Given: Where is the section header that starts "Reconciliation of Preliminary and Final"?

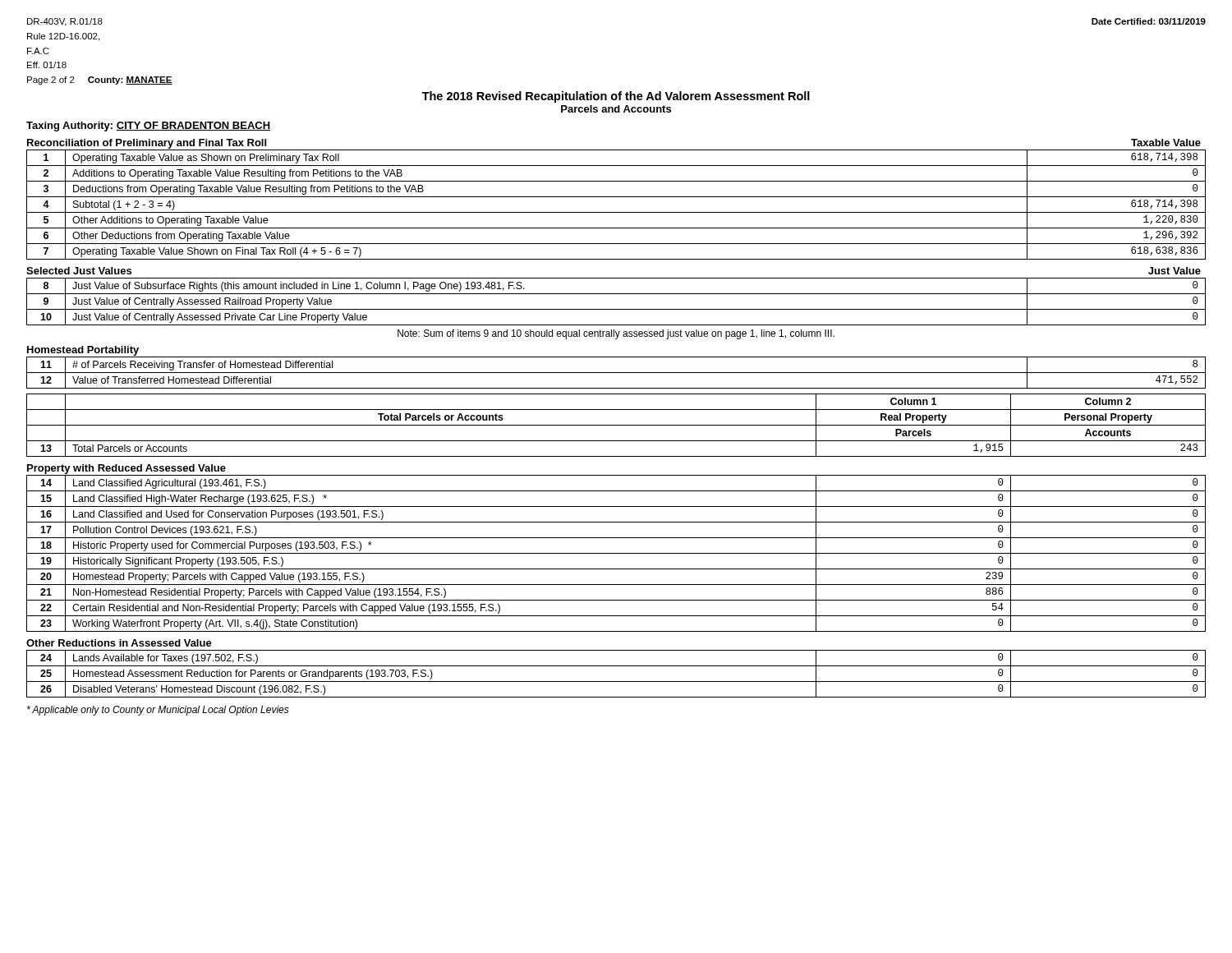Looking at the screenshot, I should pyautogui.click(x=147, y=143).
